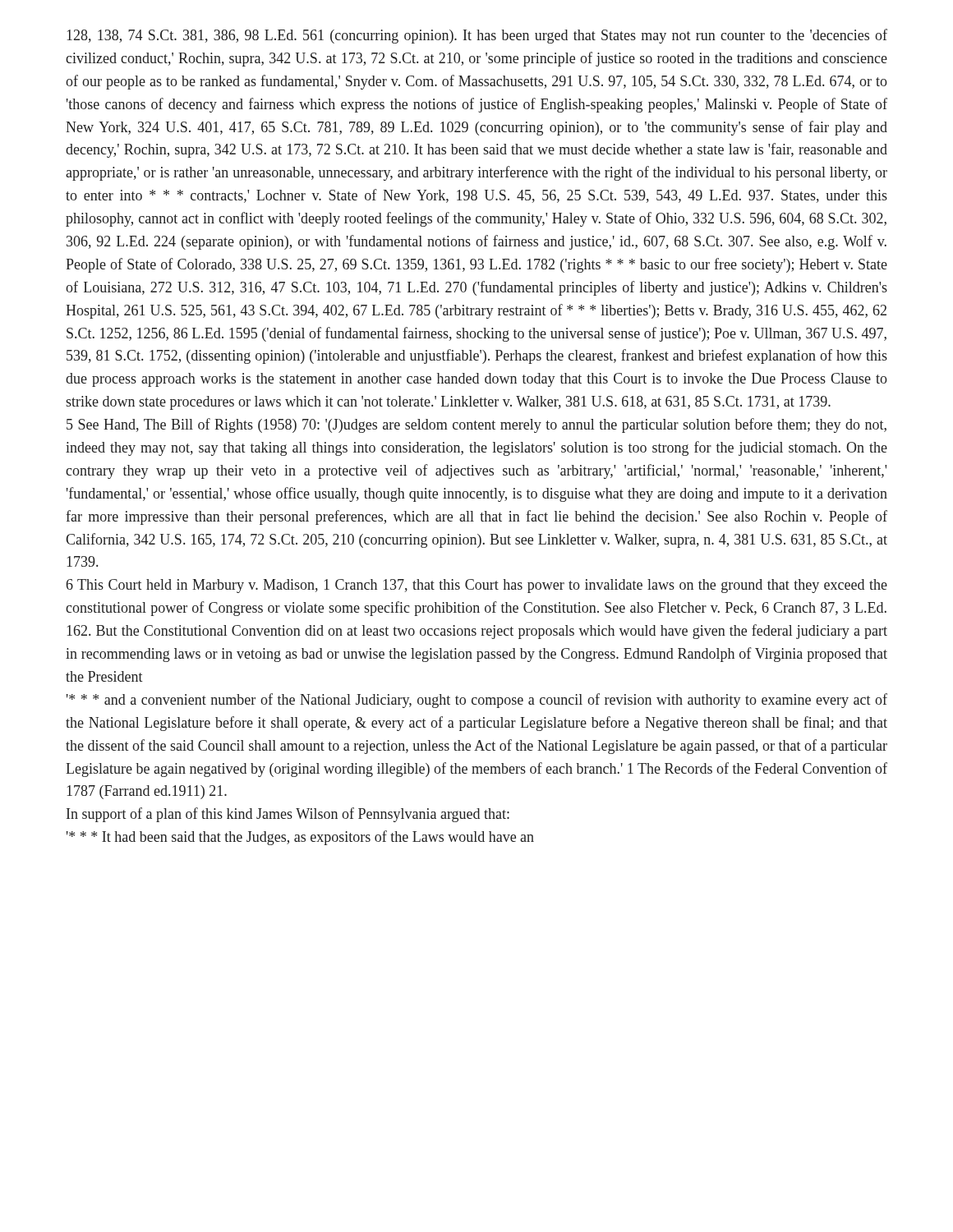Point to the block starting "128, 138, 74 S.Ct. 381, 386, 98 L.Ed."
This screenshot has width=953, height=1232.
tap(476, 219)
